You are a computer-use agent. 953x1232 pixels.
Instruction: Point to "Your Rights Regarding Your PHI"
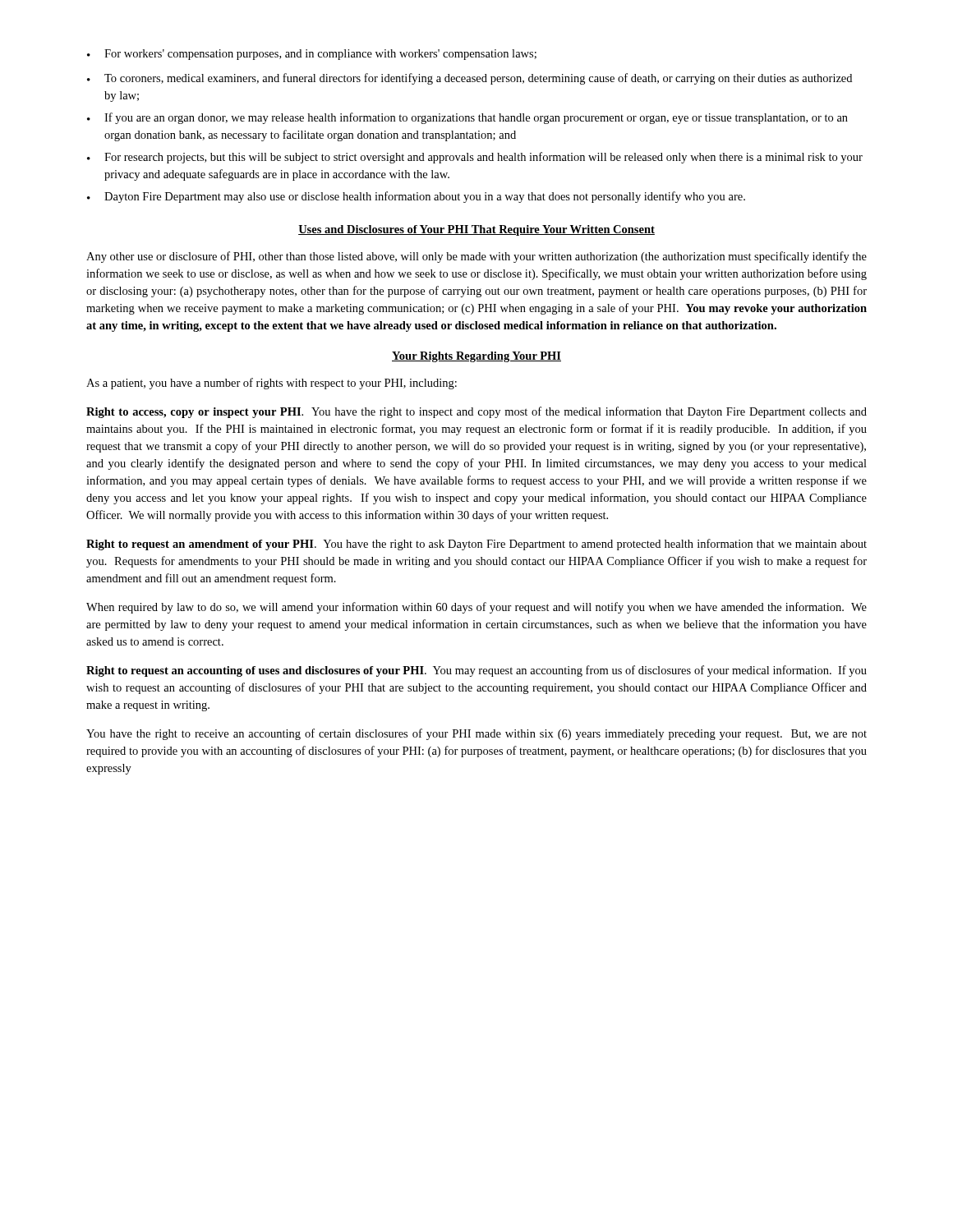point(476,355)
